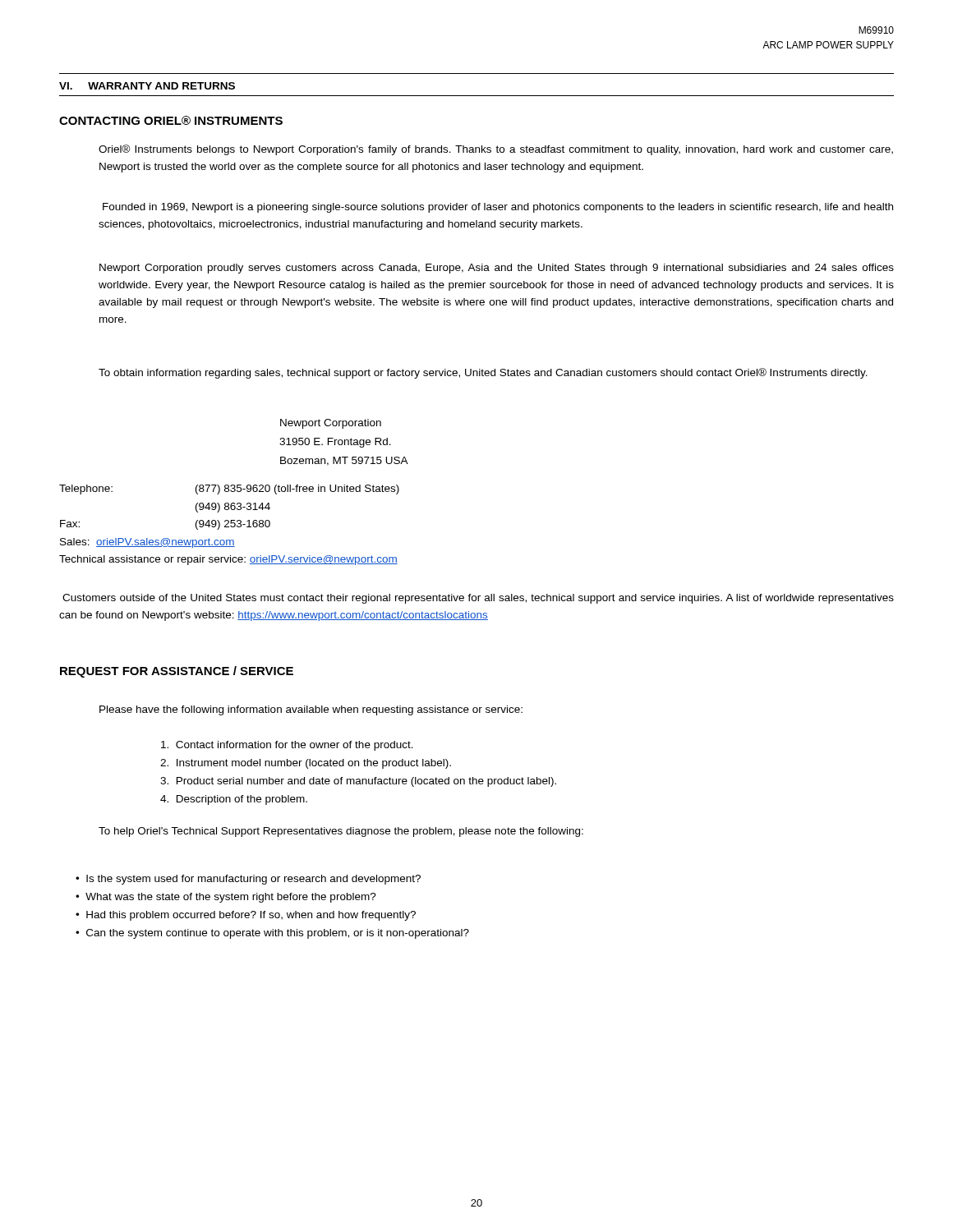Find the element starting "2. Instrument model number (located on the product"
953x1232 pixels.
pos(306,763)
